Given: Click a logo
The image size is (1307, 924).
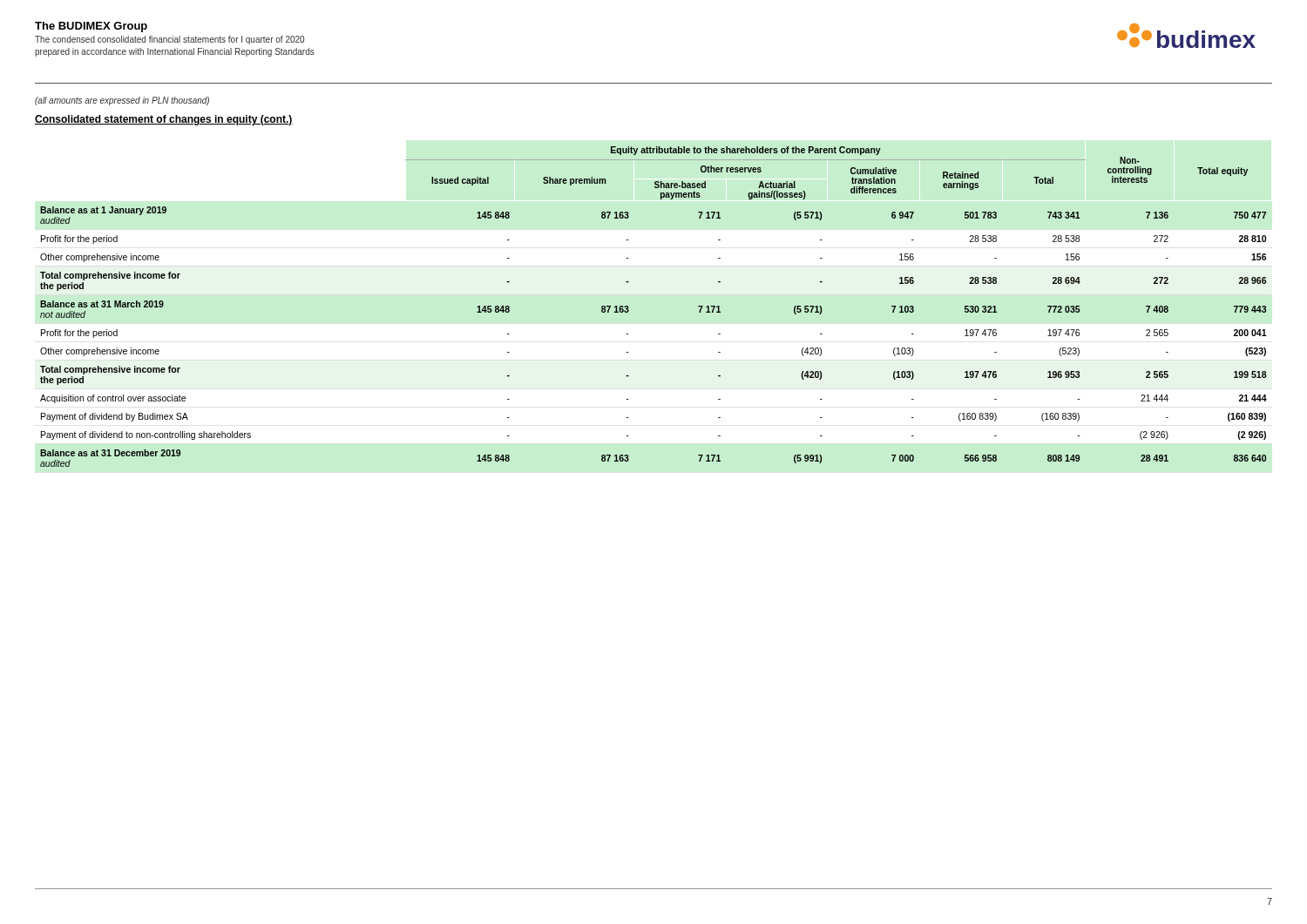Looking at the screenshot, I should (x=1194, y=43).
